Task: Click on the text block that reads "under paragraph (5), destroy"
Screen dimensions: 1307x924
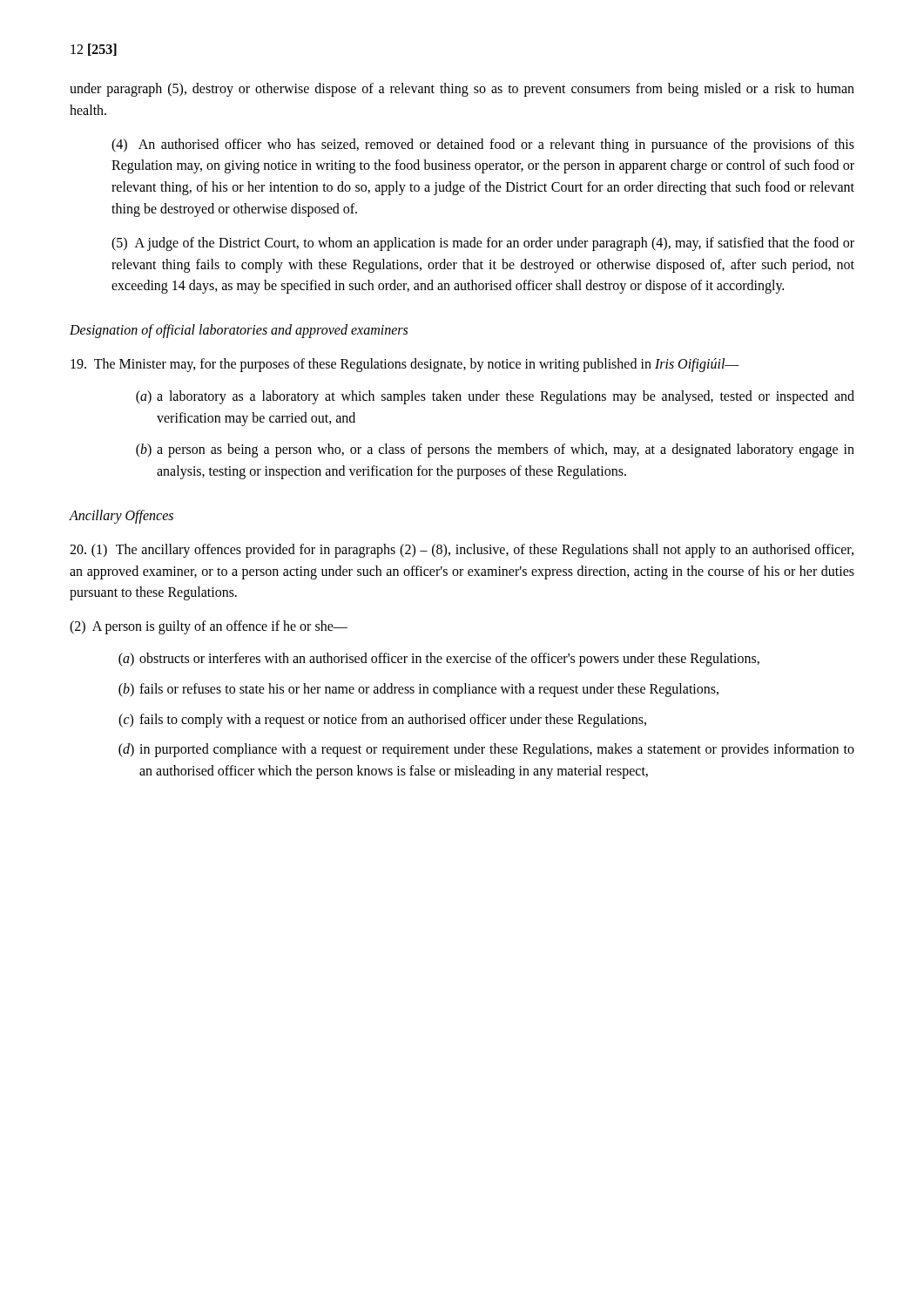Action: point(462,99)
